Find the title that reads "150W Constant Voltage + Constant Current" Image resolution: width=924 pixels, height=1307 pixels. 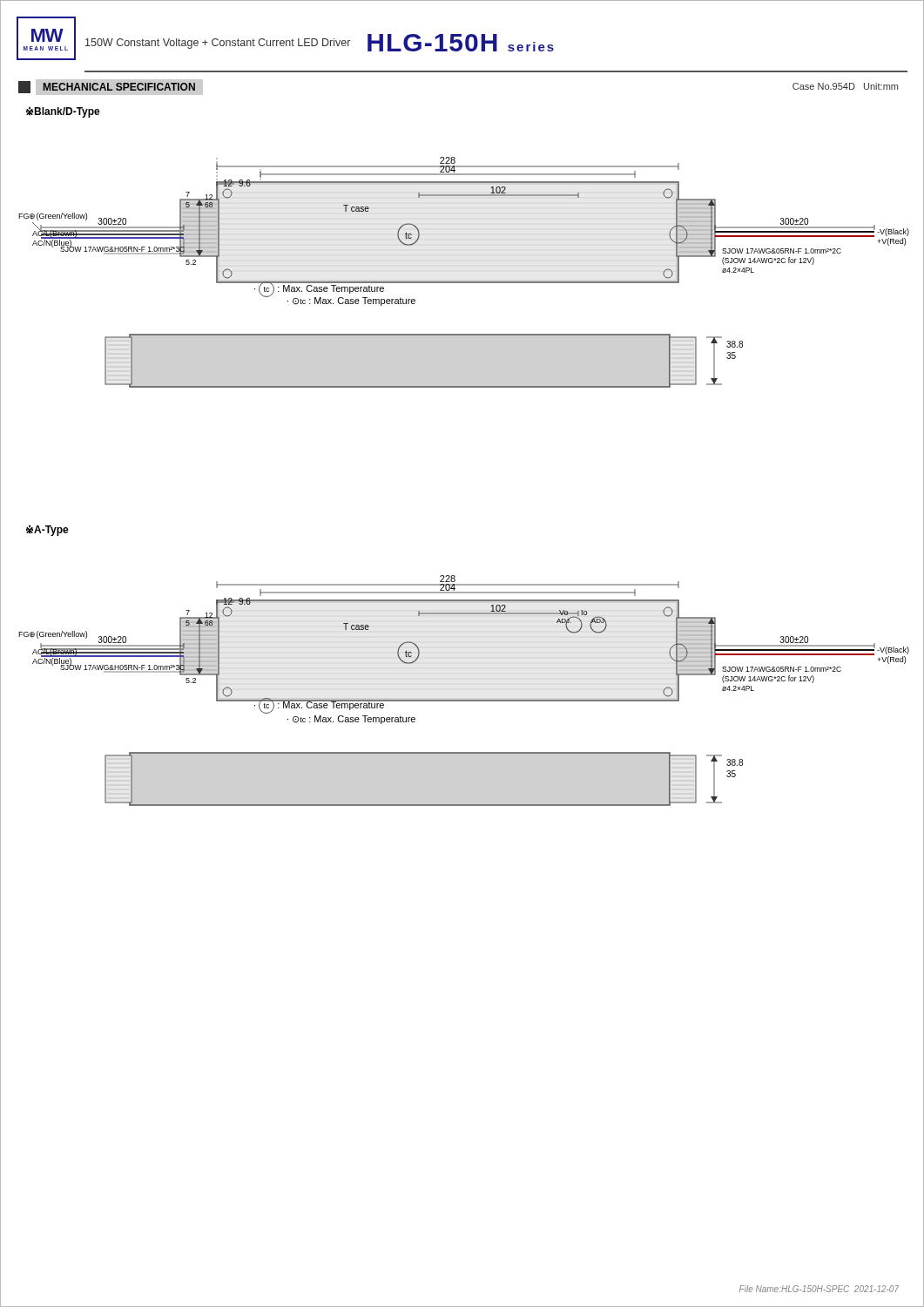pos(320,43)
